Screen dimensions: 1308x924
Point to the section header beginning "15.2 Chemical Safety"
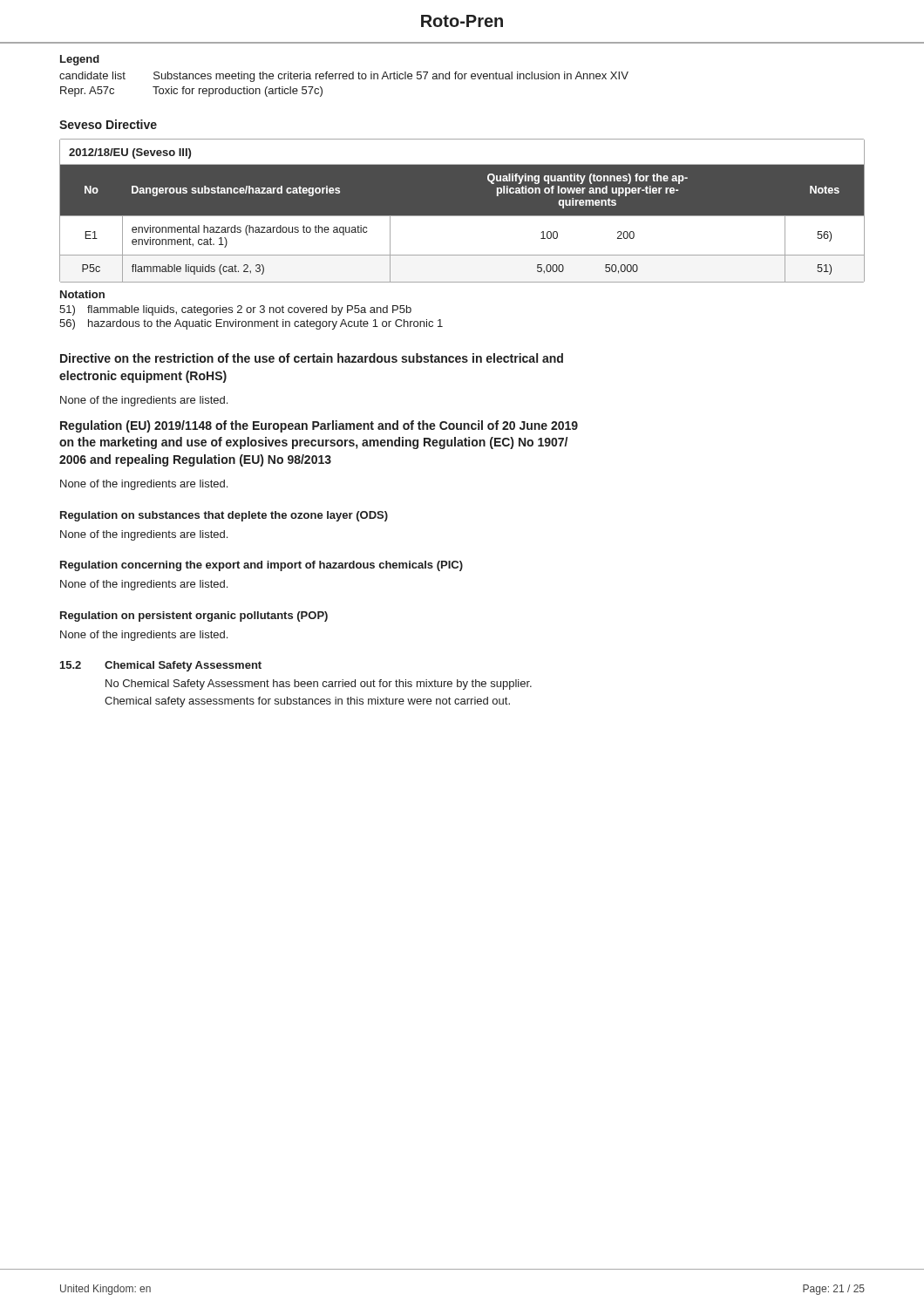160,665
